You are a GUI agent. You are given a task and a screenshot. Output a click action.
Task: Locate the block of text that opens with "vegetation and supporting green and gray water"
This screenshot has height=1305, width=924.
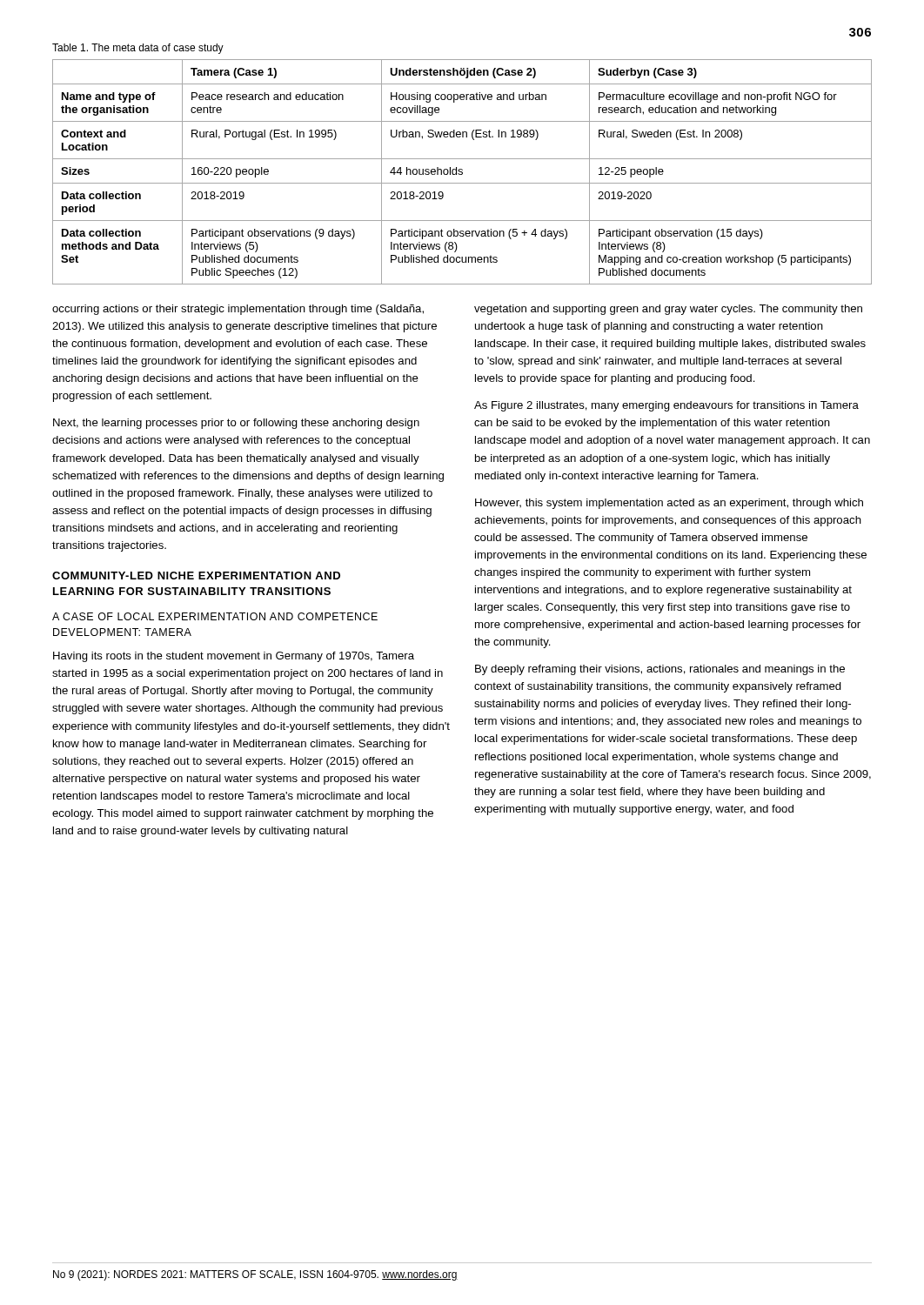[x=673, y=559]
